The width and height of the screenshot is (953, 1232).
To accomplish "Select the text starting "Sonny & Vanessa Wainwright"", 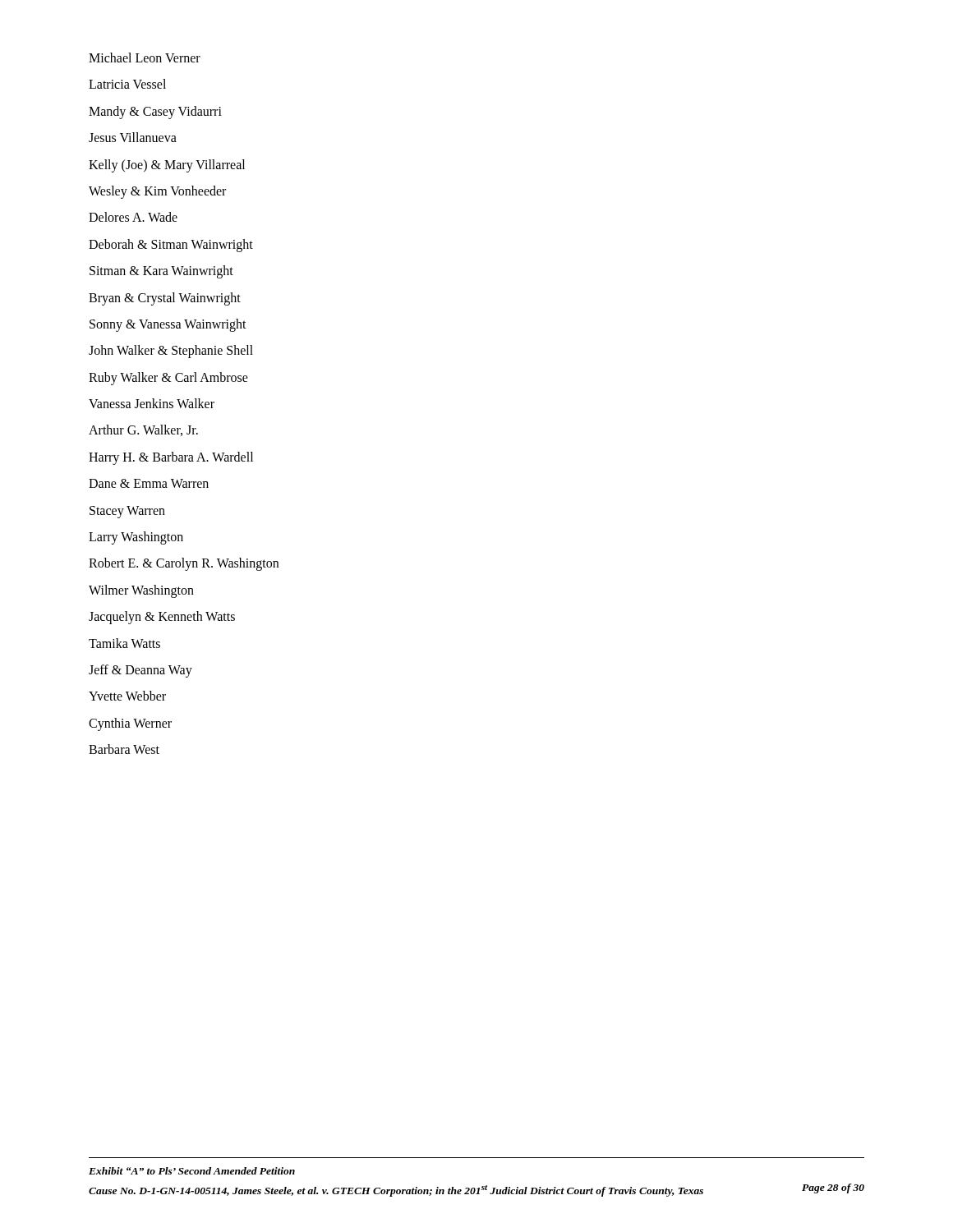I will pos(167,324).
